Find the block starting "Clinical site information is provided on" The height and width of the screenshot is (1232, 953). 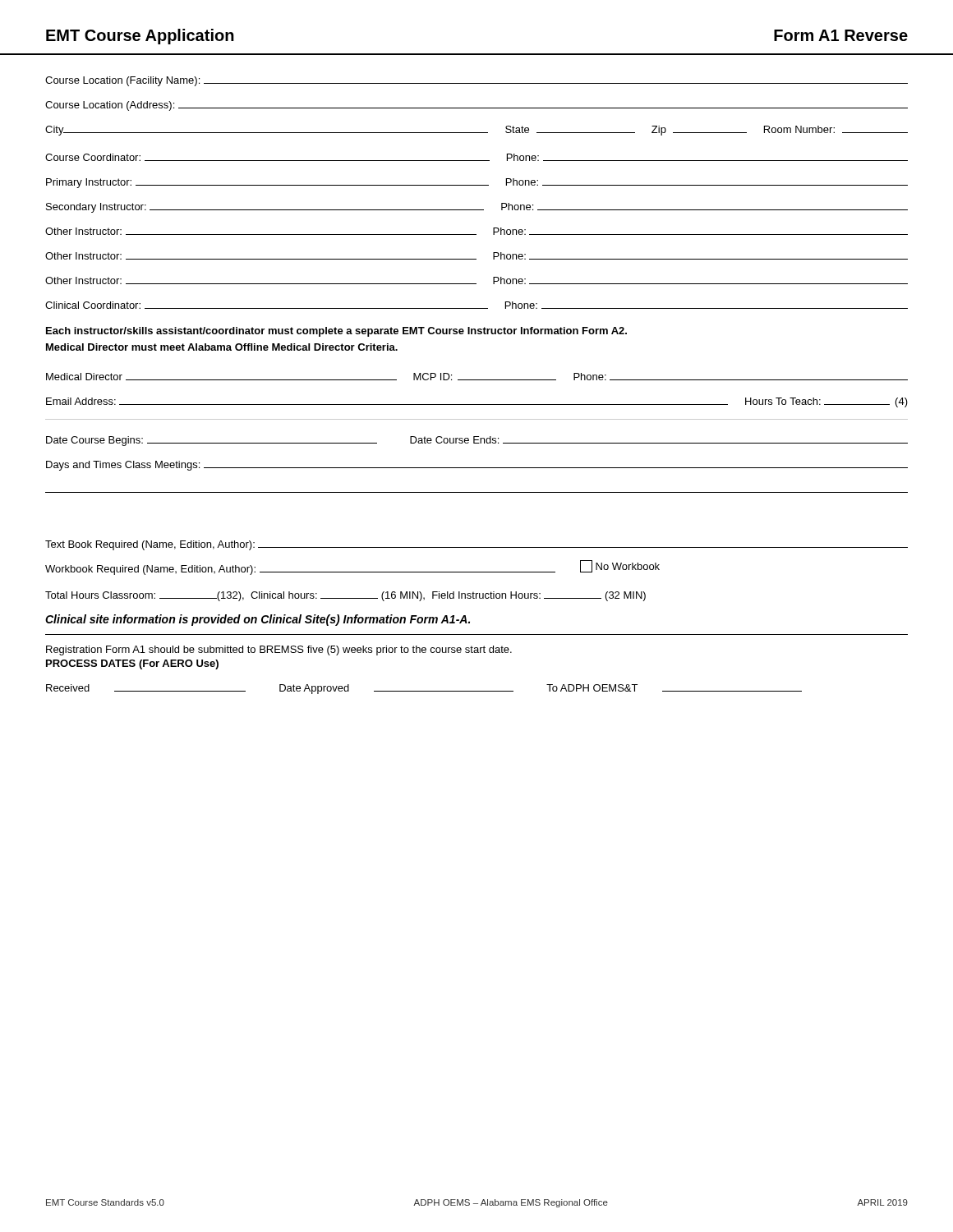coord(258,619)
